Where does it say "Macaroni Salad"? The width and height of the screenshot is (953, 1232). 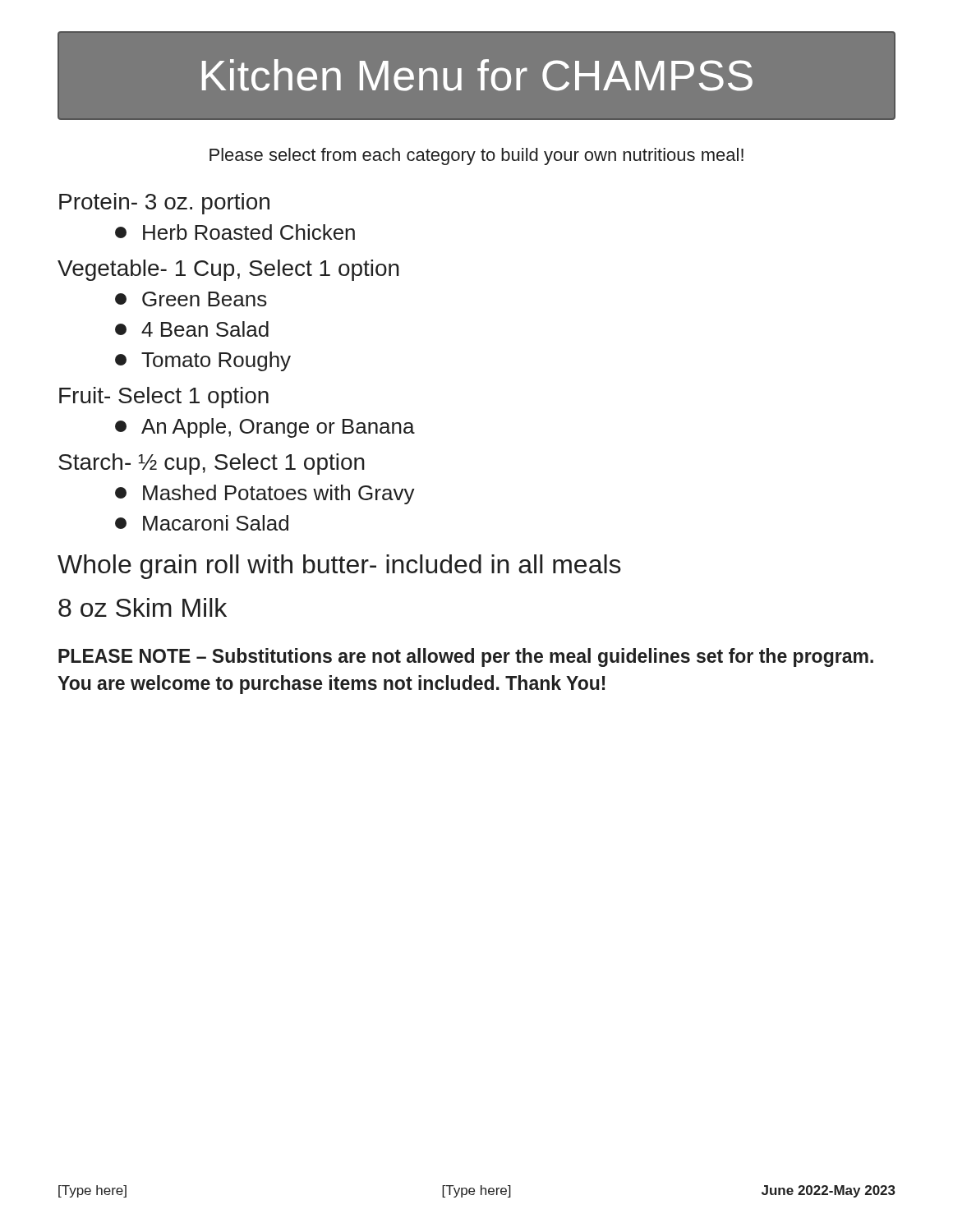click(x=202, y=523)
